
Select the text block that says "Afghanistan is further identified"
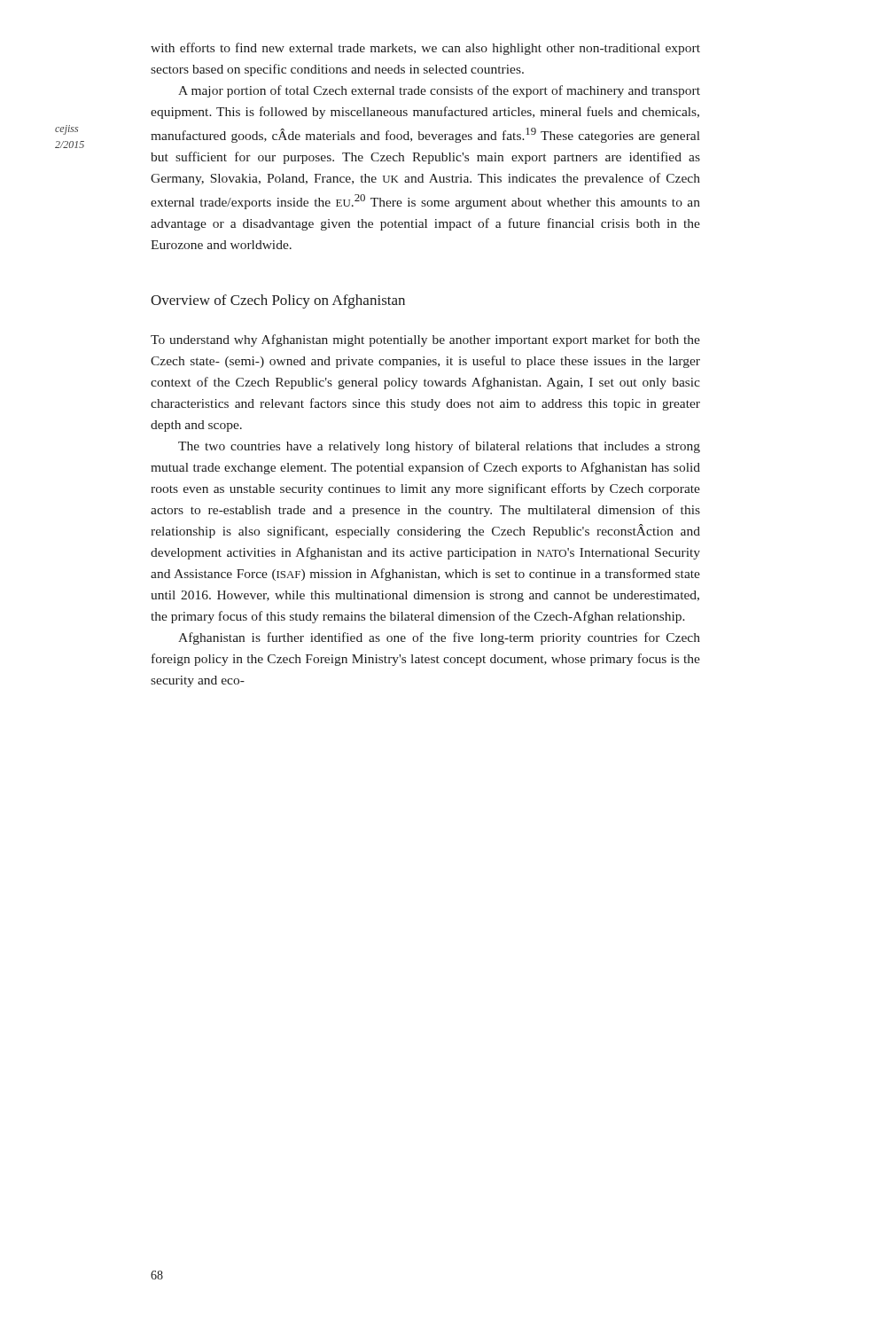click(x=425, y=659)
